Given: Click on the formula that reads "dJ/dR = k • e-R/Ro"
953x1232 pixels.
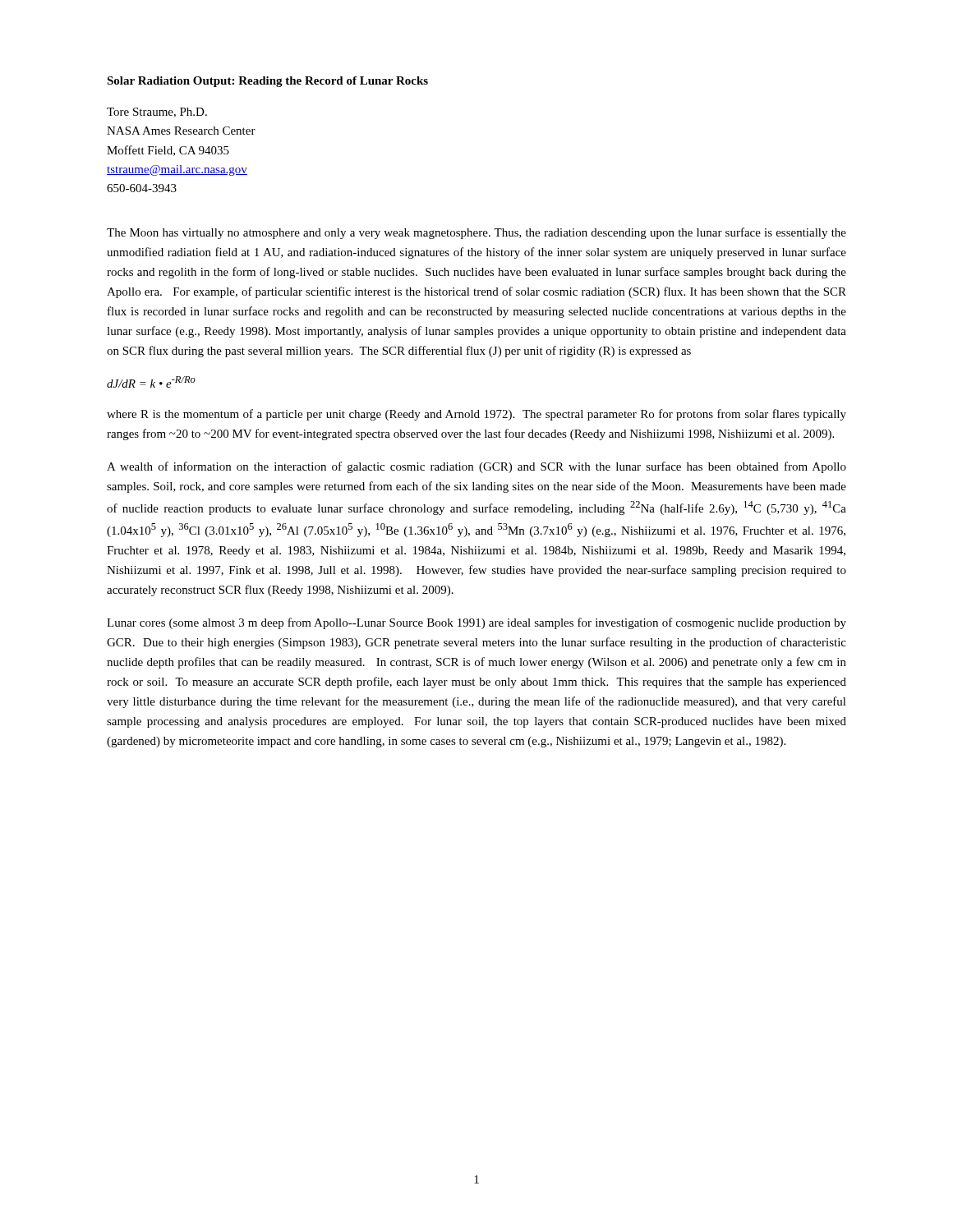Looking at the screenshot, I should (151, 382).
